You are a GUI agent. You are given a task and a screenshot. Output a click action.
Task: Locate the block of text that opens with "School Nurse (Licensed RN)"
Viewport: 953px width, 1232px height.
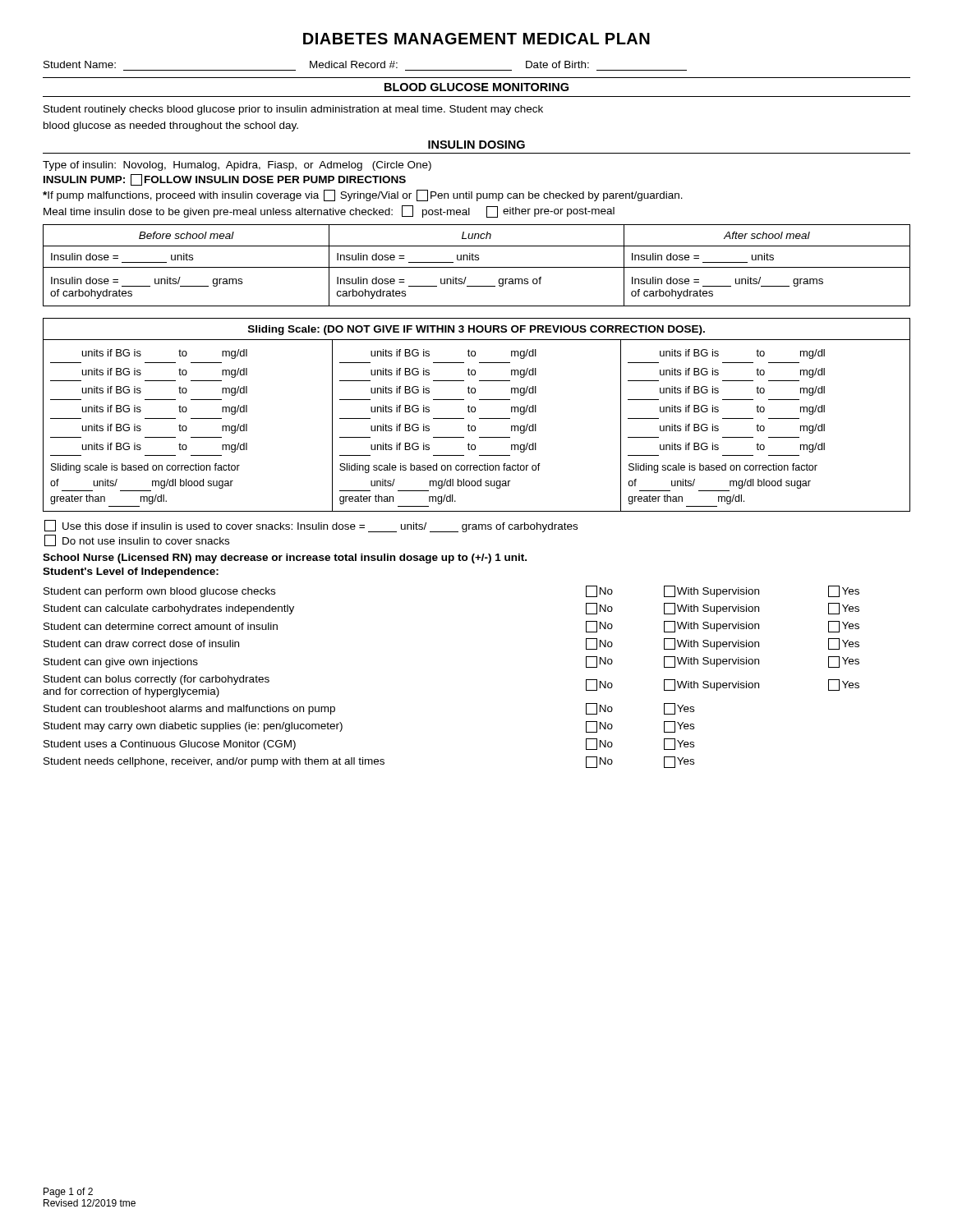point(285,557)
